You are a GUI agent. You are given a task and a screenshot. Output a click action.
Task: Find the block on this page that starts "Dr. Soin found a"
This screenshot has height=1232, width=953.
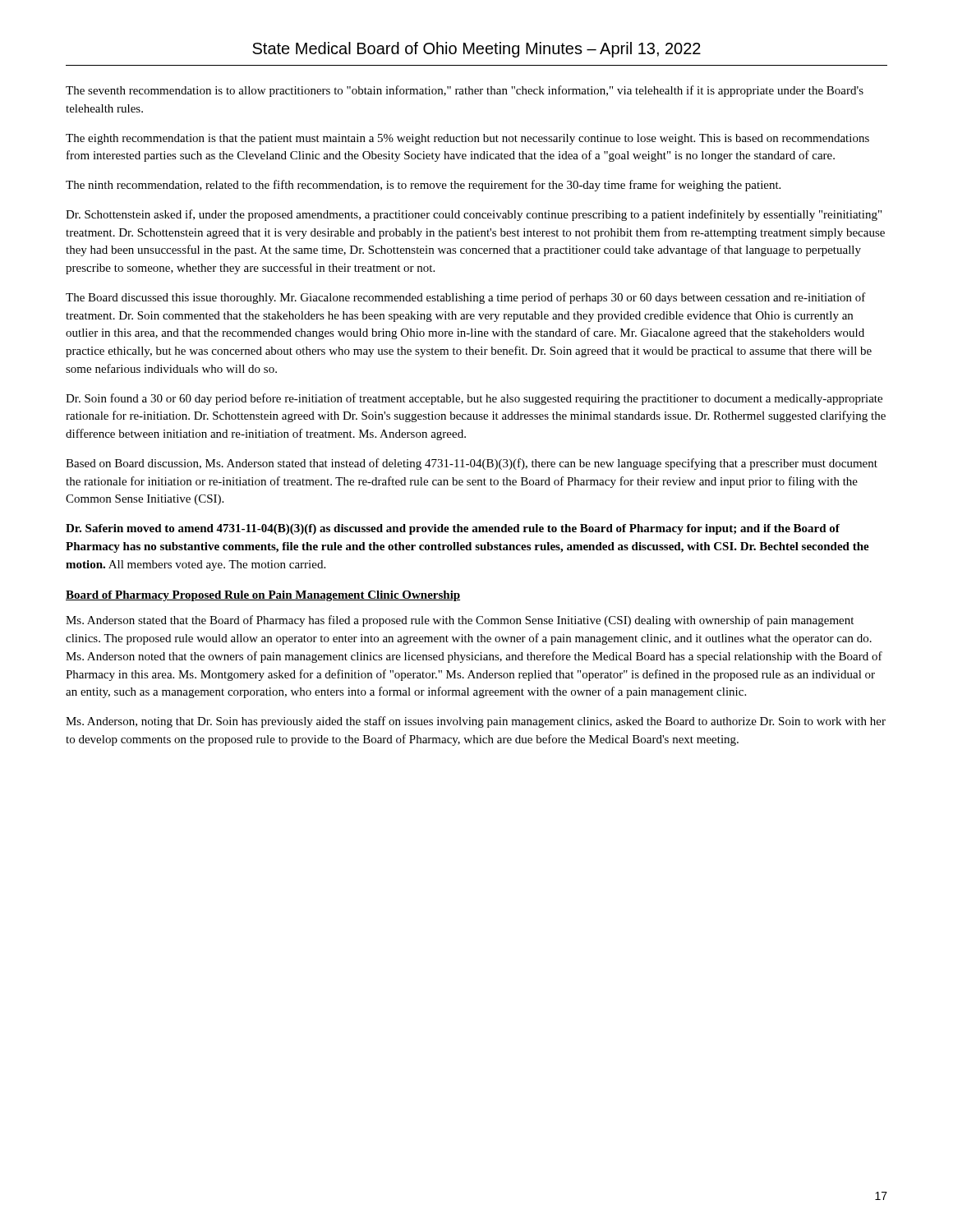click(x=476, y=416)
